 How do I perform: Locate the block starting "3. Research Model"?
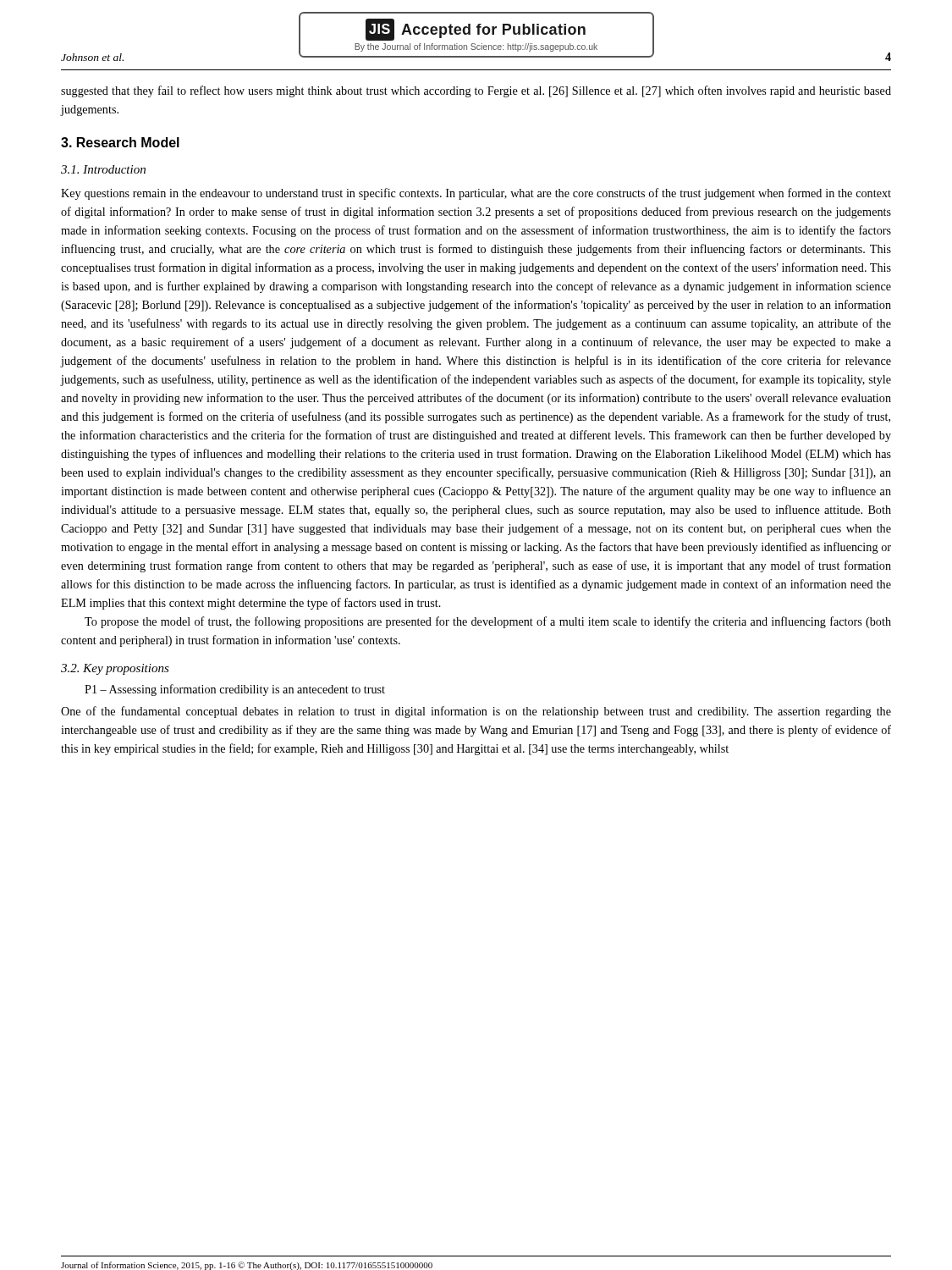tap(120, 143)
